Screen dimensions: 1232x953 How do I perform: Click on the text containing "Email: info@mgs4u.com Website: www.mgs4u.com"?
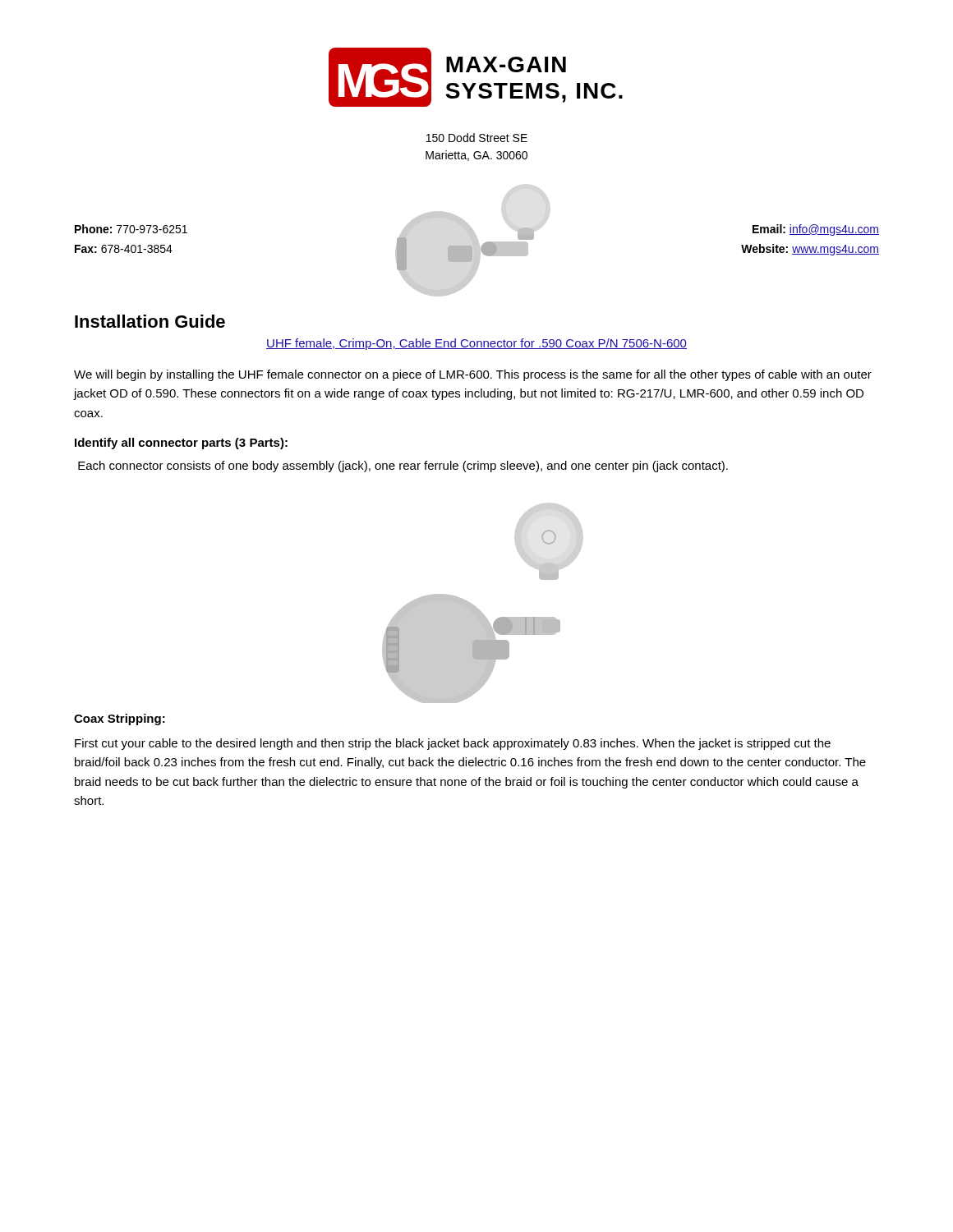coord(810,239)
